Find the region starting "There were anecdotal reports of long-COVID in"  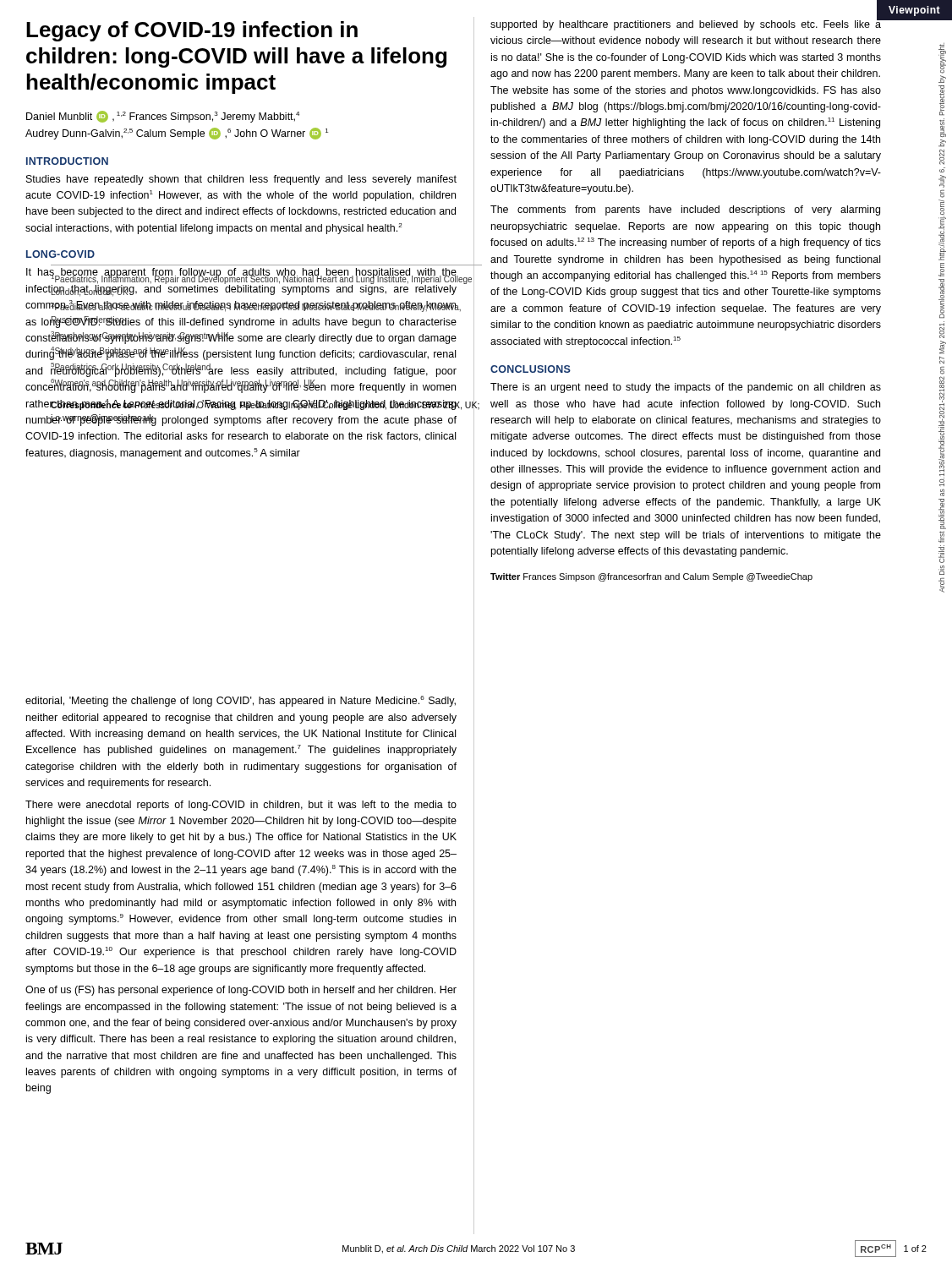(x=241, y=886)
